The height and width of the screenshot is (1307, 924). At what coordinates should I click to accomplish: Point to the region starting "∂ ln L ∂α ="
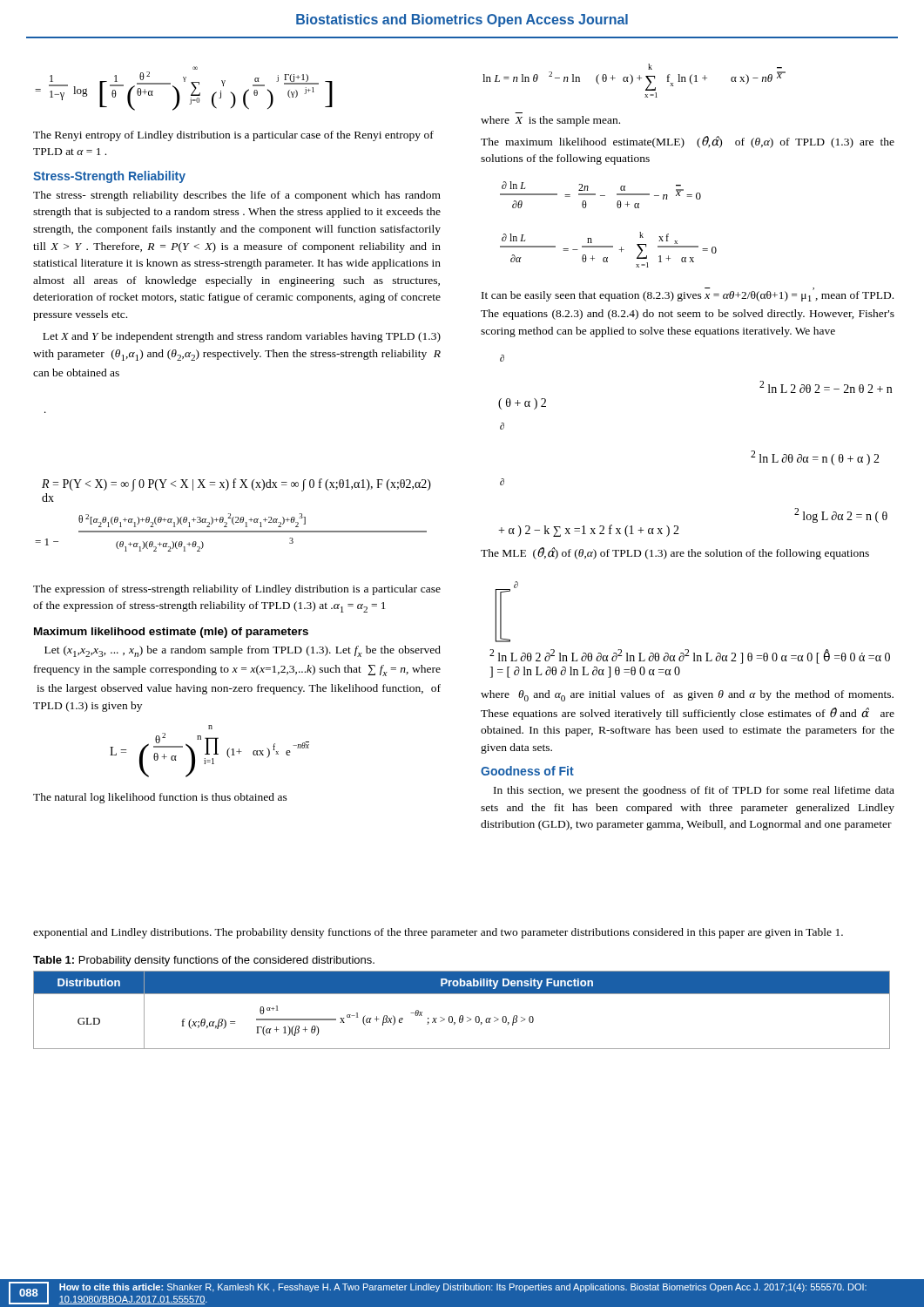(x=637, y=248)
